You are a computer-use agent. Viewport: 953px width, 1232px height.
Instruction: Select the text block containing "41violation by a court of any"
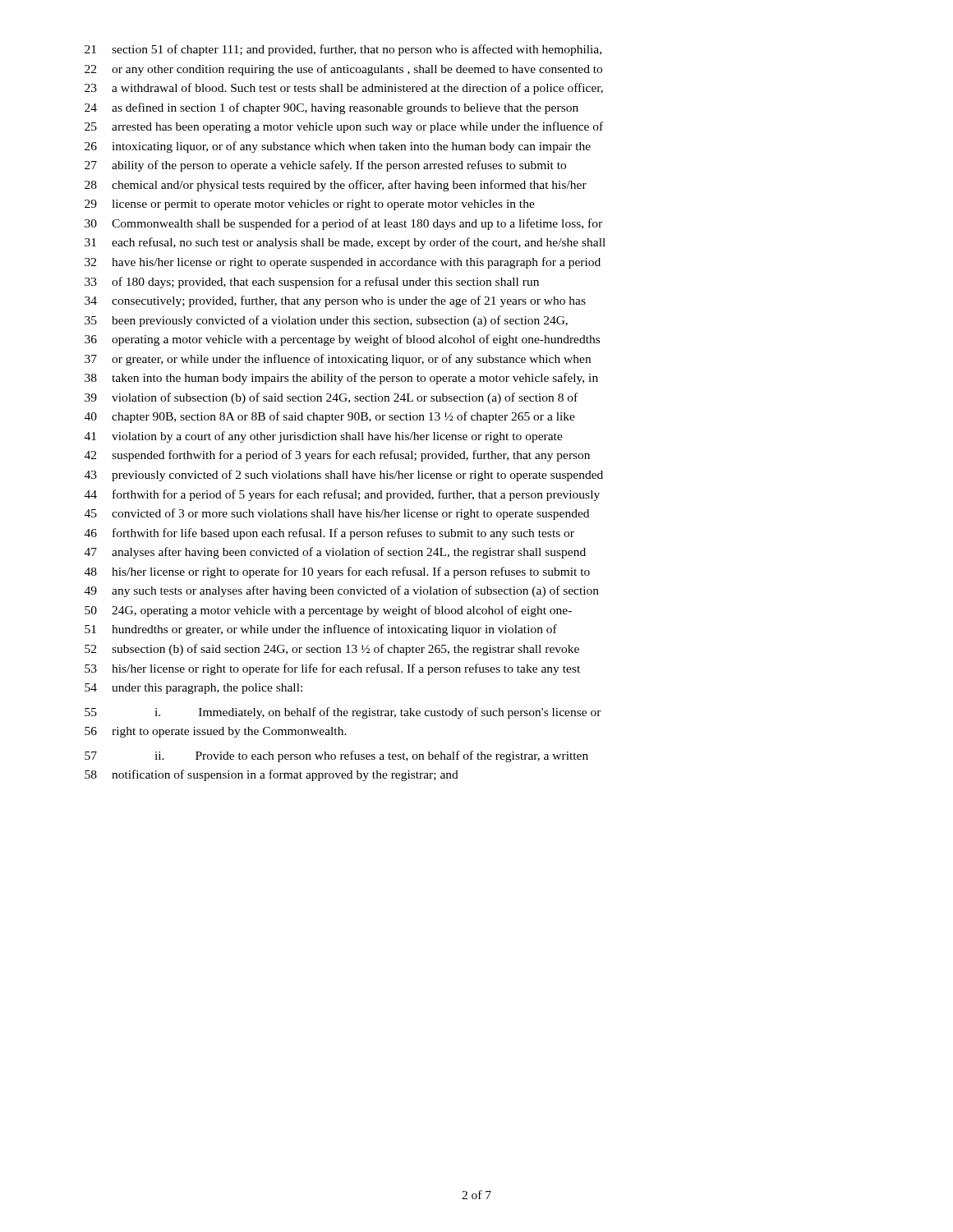pyautogui.click(x=476, y=436)
